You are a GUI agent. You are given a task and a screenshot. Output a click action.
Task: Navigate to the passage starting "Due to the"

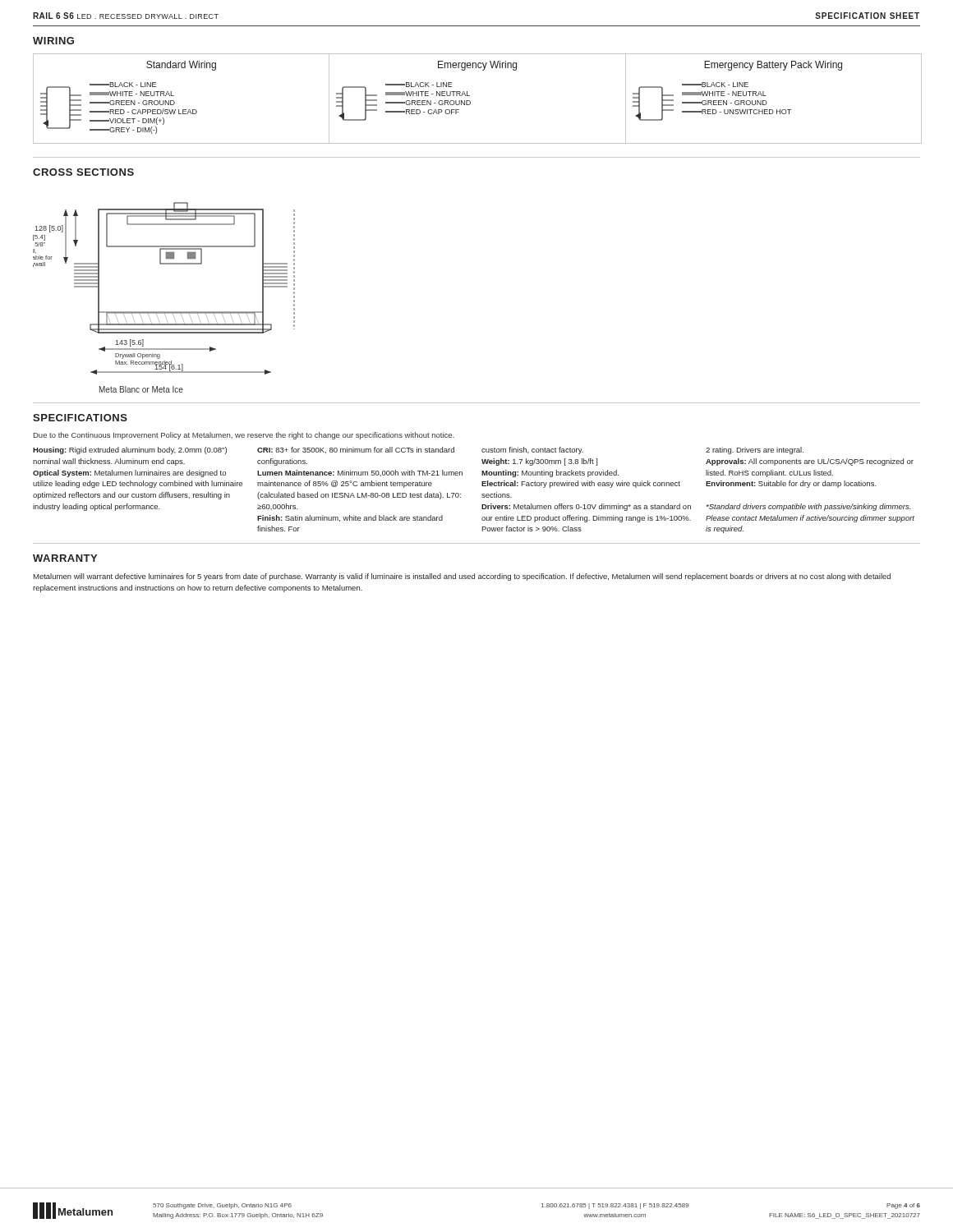[x=244, y=435]
